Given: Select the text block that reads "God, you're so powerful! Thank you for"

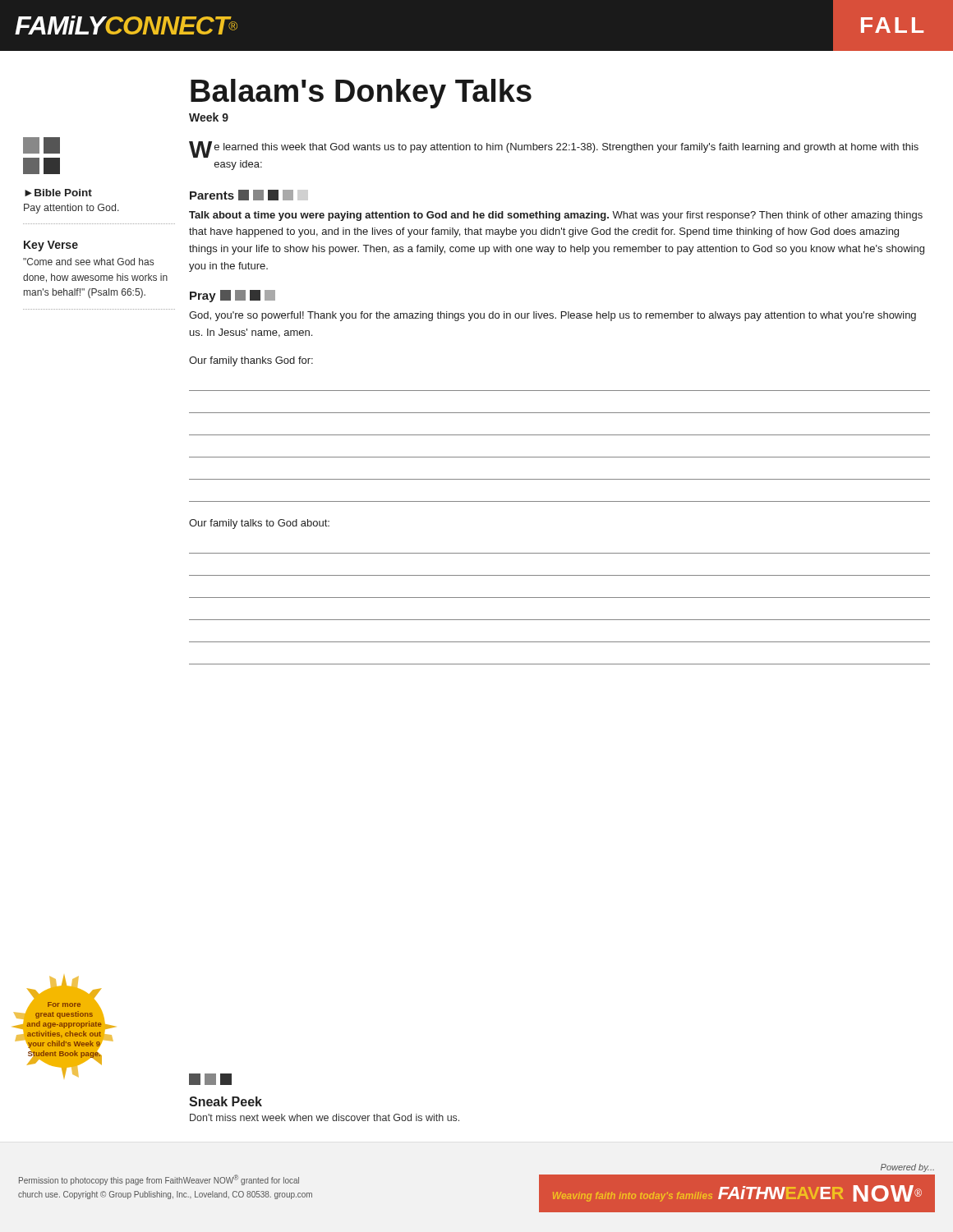Looking at the screenshot, I should [553, 323].
